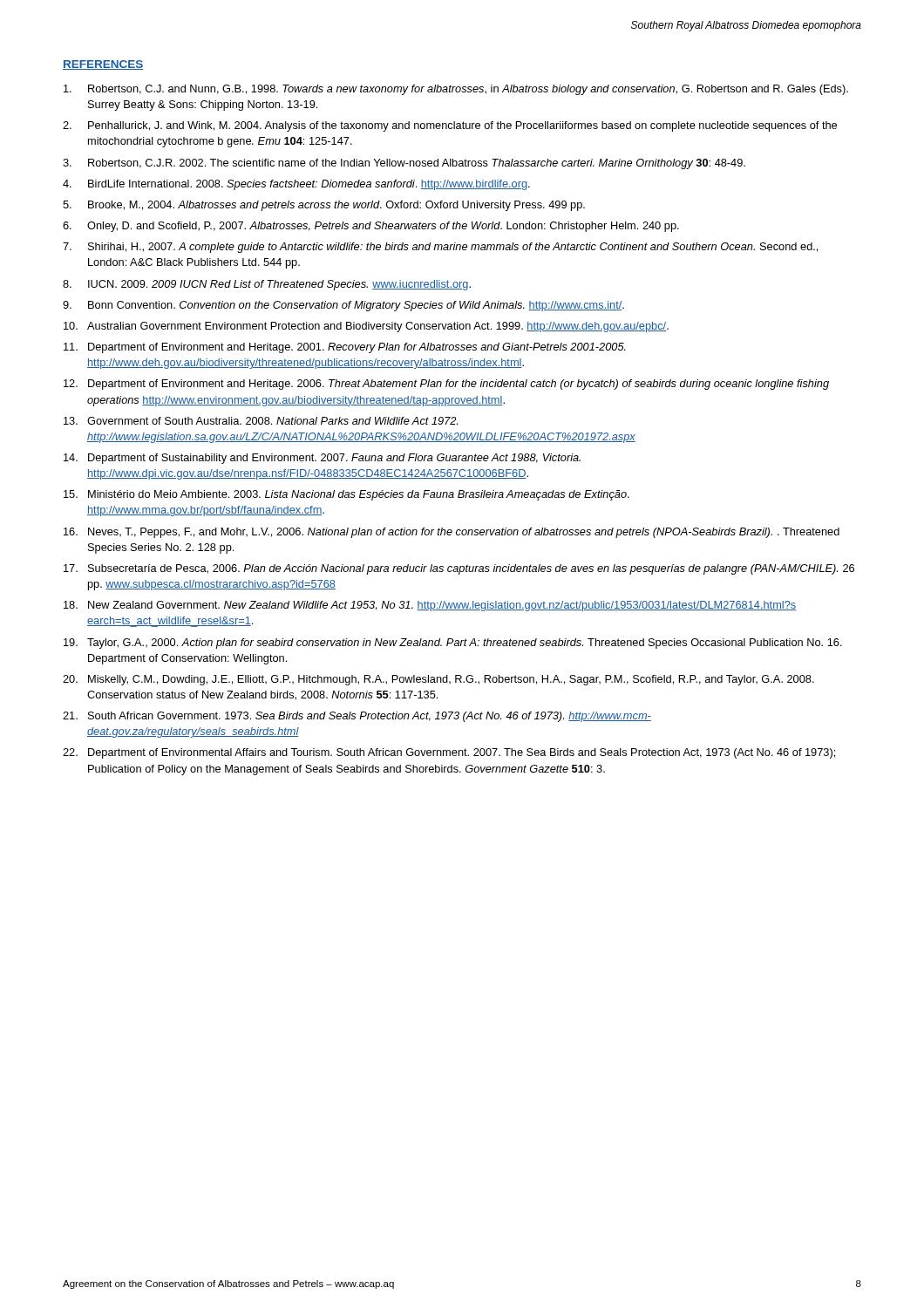Click the passage that begins "16. Neves, T.,"
This screenshot has height=1308, width=924.
[x=462, y=540]
